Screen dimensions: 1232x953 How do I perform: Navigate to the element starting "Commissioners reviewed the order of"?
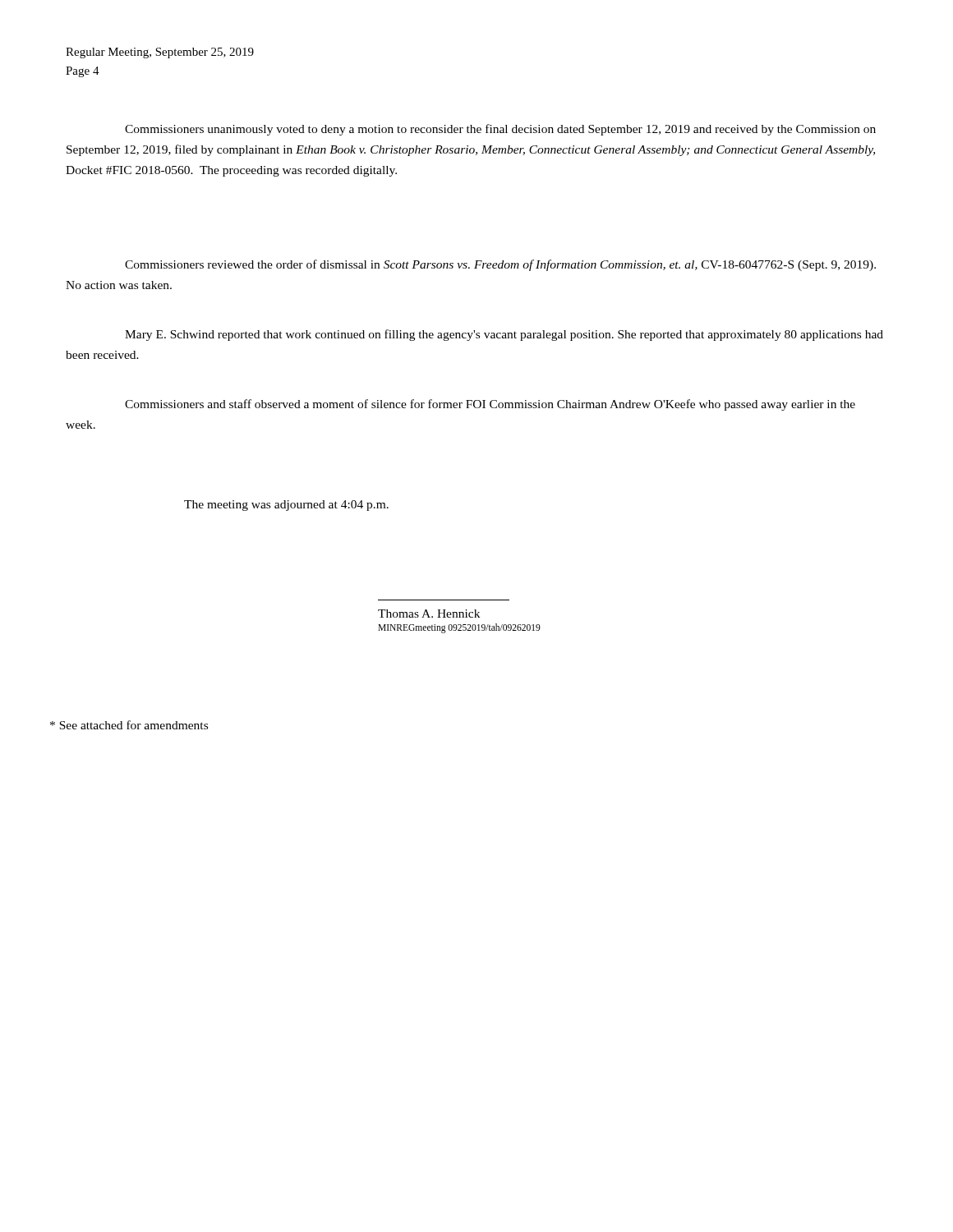coord(476,275)
